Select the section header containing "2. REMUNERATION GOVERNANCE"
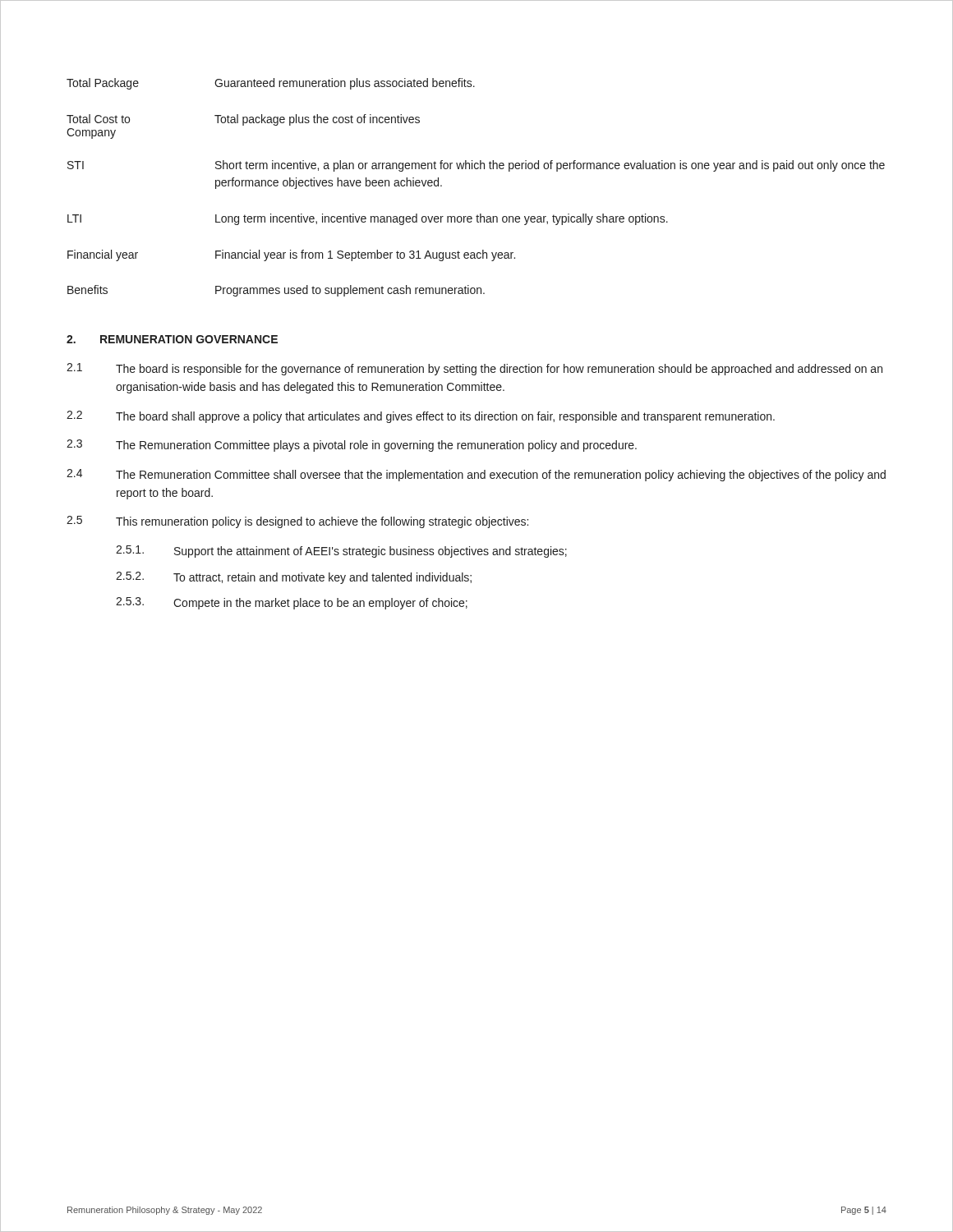 pyautogui.click(x=172, y=339)
